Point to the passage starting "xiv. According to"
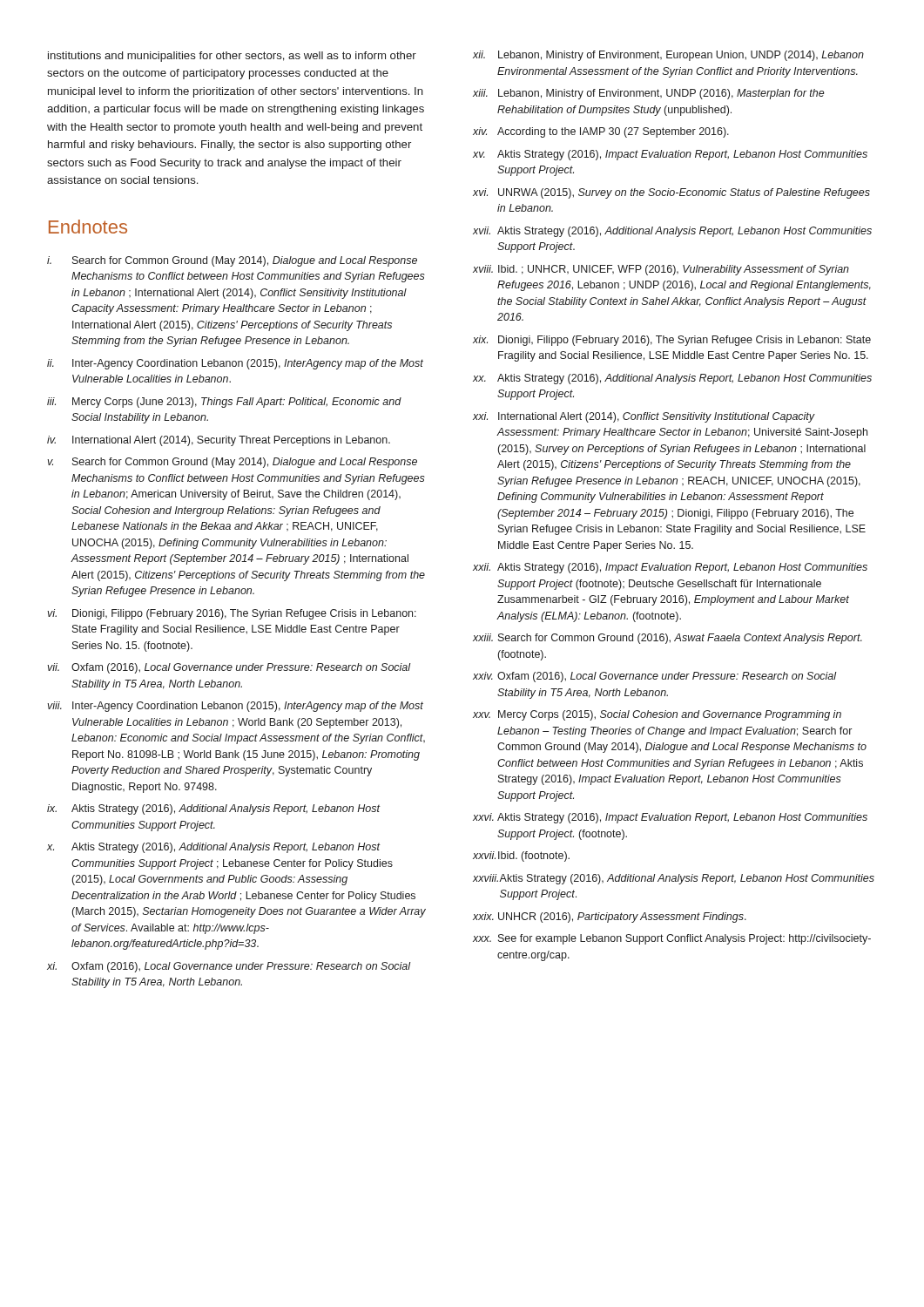This screenshot has height=1307, width=924. [x=675, y=132]
